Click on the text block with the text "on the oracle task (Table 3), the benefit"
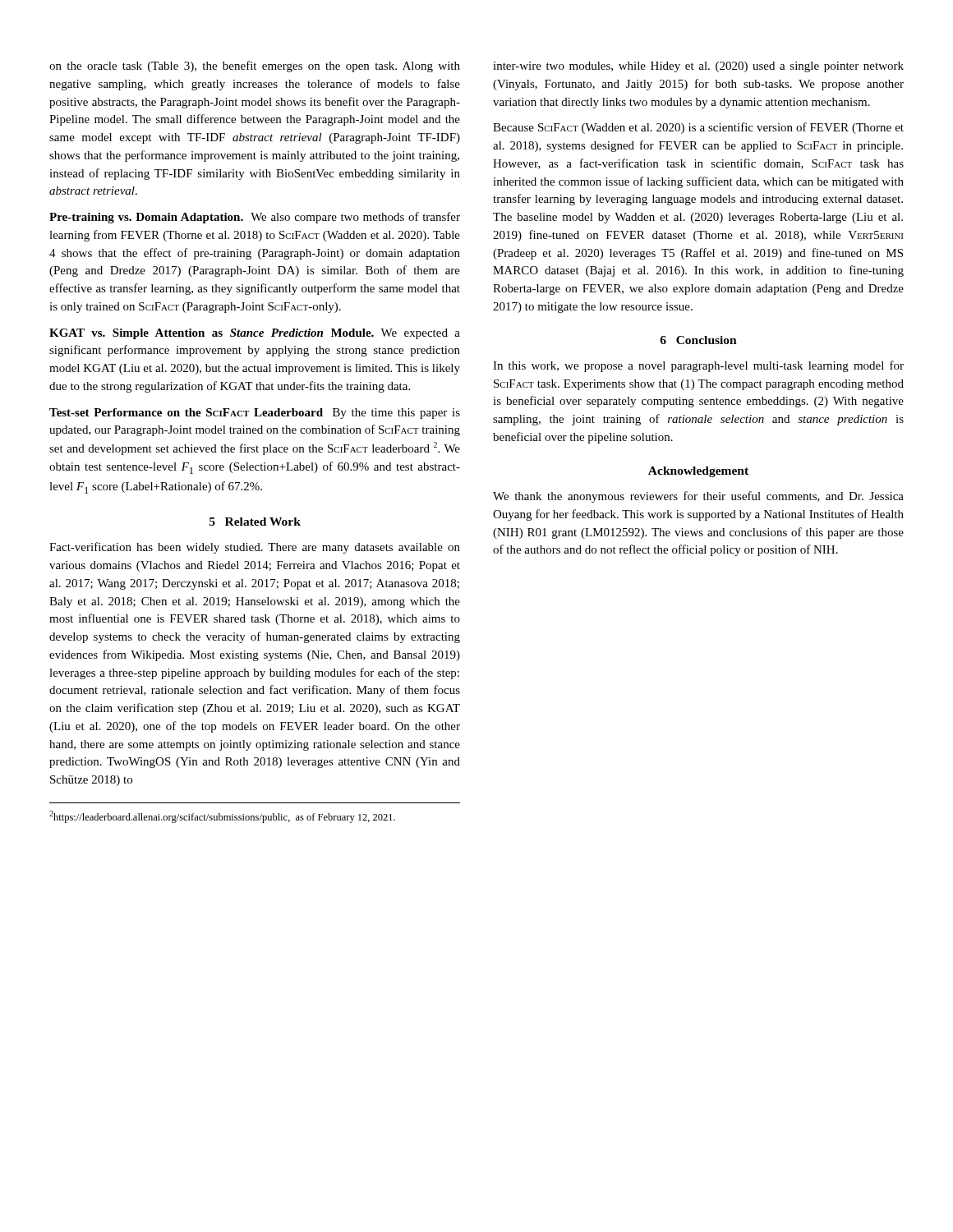Image resolution: width=953 pixels, height=1232 pixels. 255,129
